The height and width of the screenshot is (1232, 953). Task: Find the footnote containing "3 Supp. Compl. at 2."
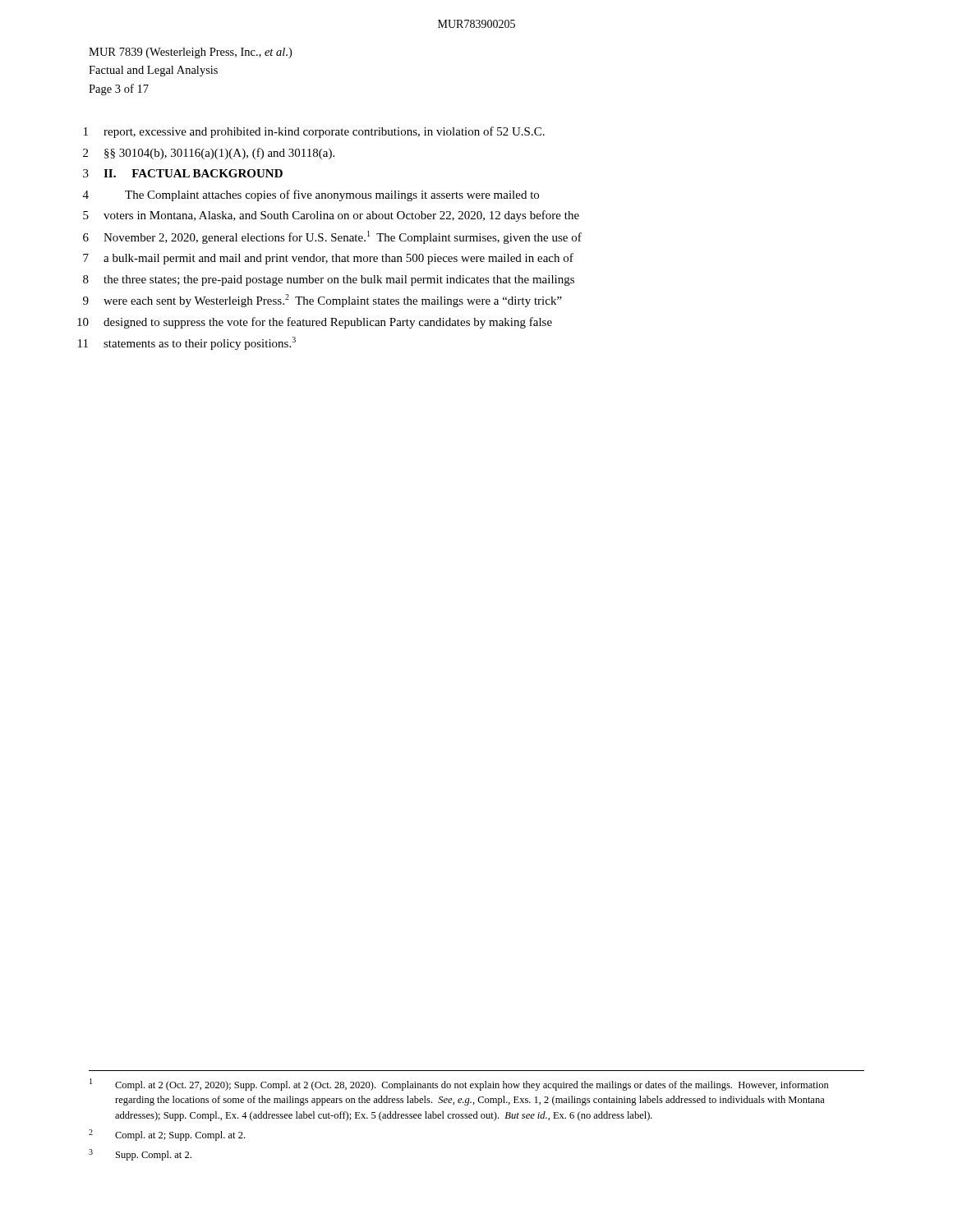click(140, 1155)
